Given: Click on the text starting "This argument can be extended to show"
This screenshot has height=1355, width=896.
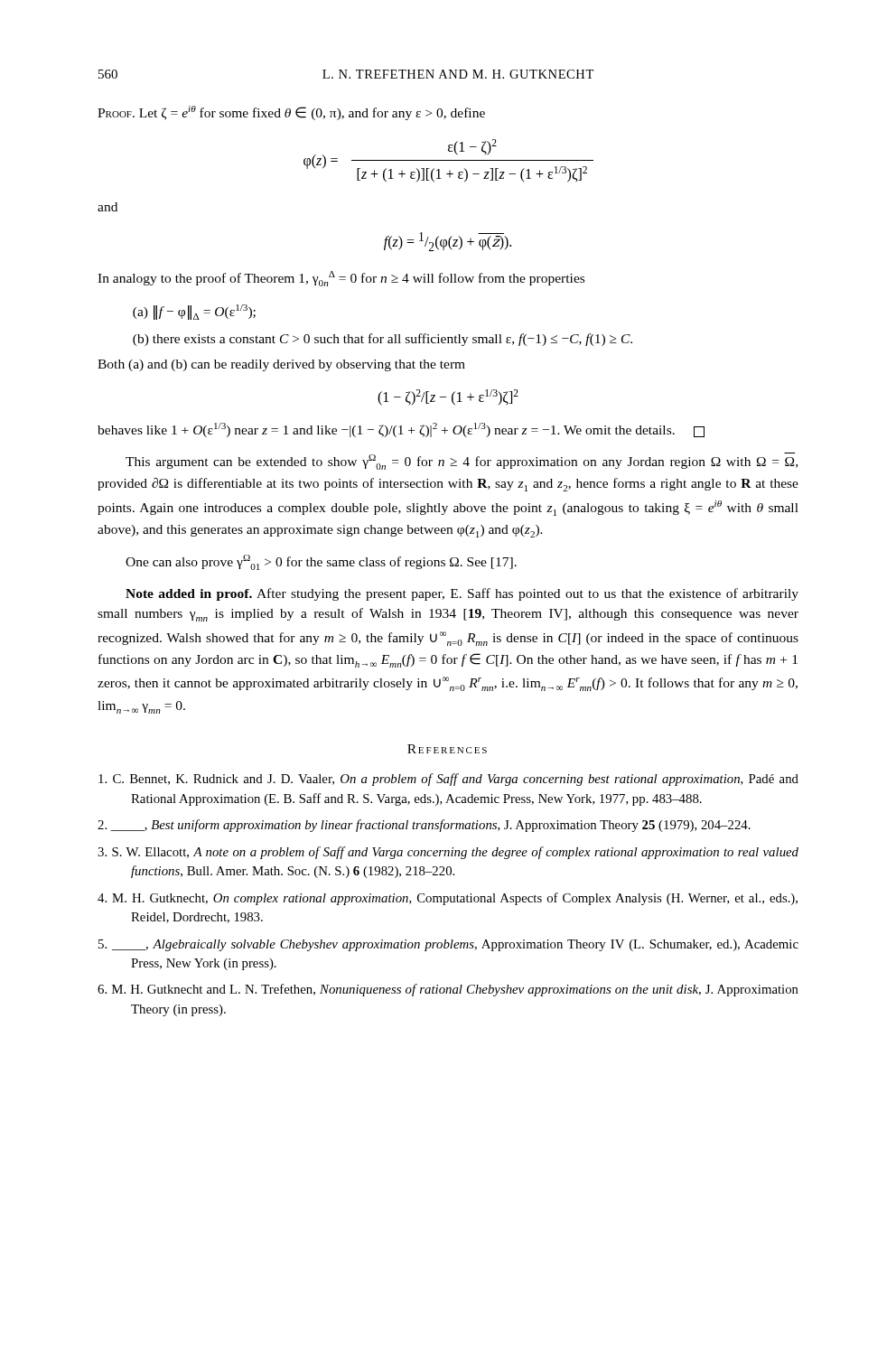Looking at the screenshot, I should pos(448,496).
